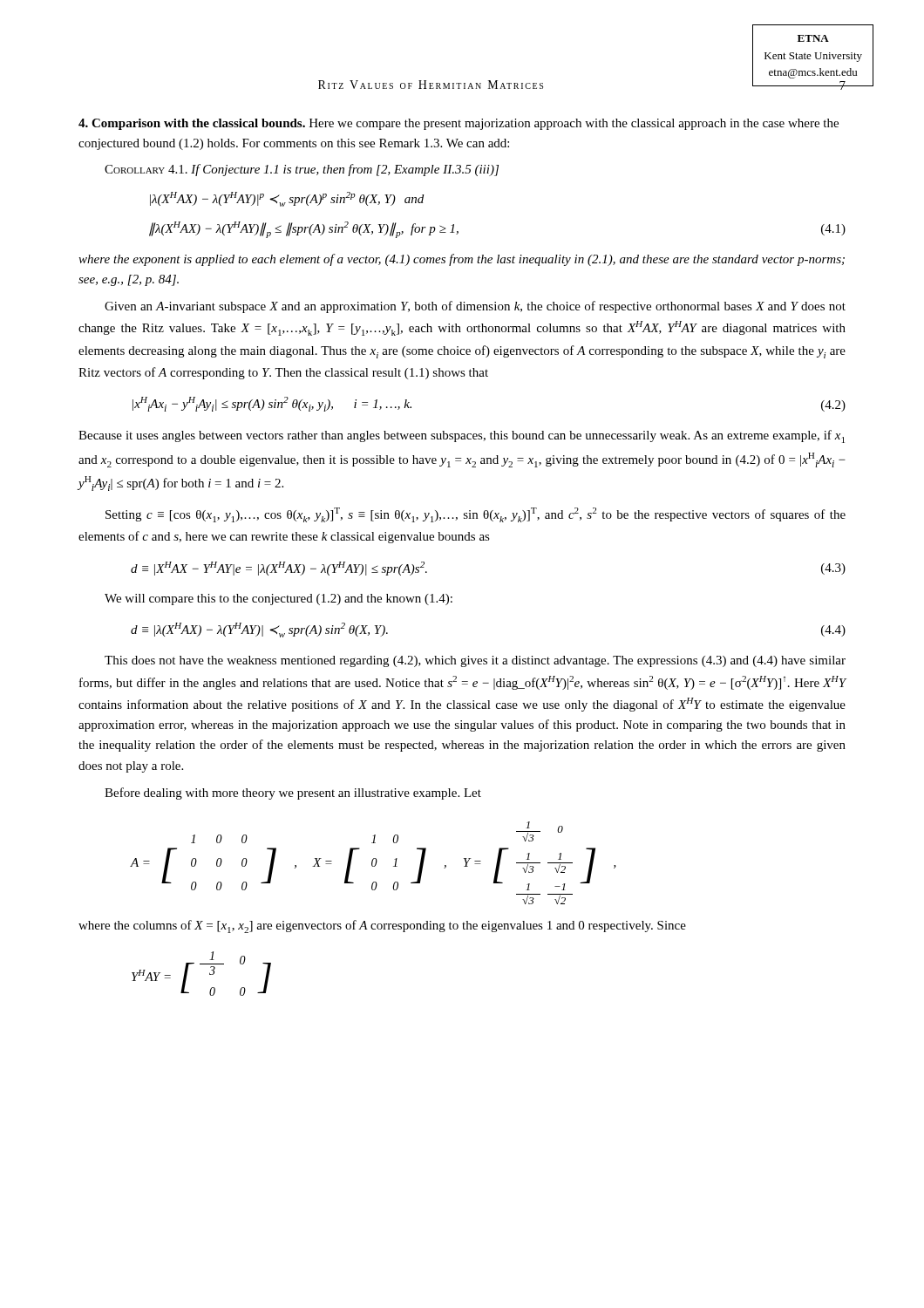Find the formula on this page that starts "d ≡ |λ(XHAX) − λ(YHAY)|"
This screenshot has width=924, height=1308.
click(262, 630)
